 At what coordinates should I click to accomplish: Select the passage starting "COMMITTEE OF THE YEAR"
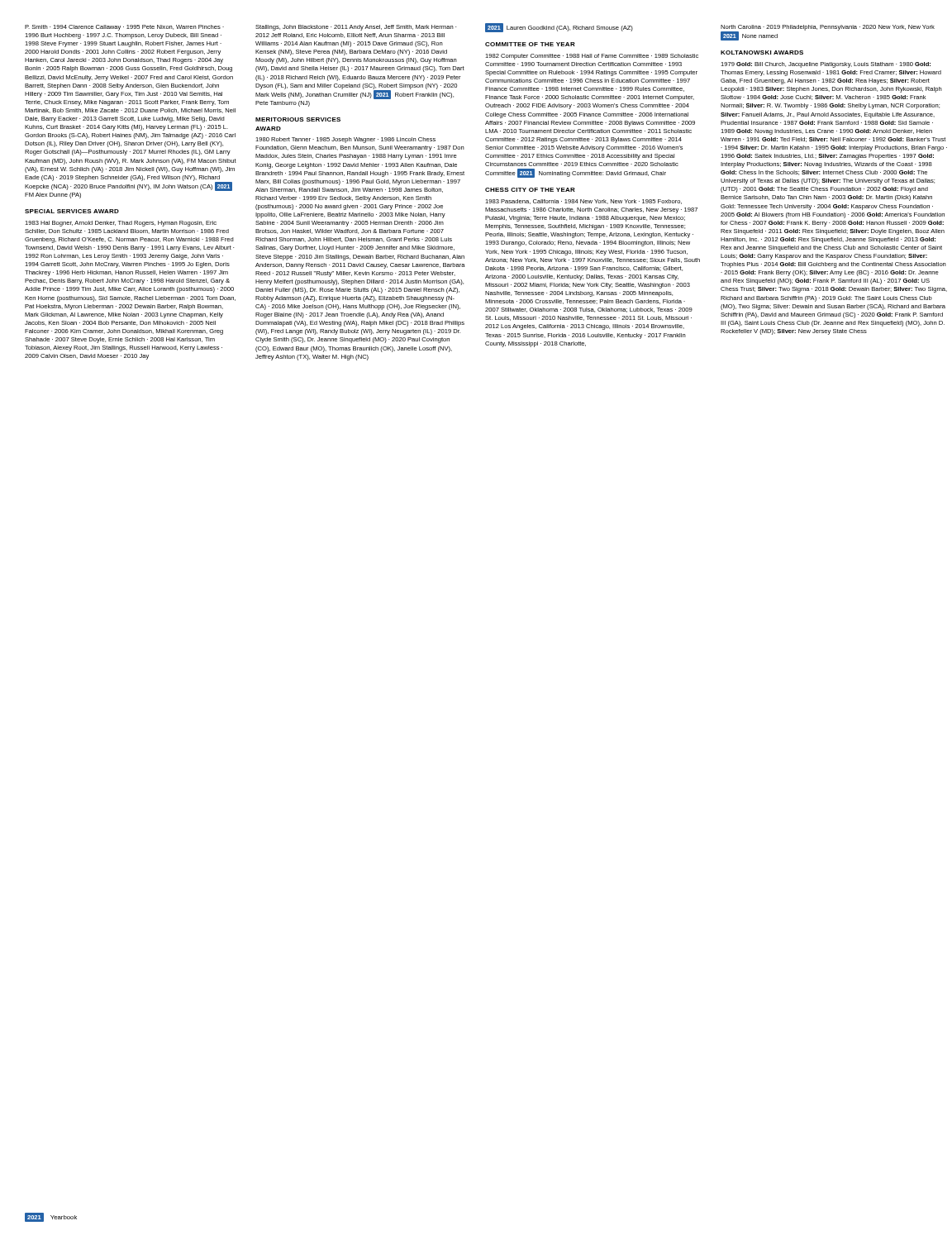(530, 45)
